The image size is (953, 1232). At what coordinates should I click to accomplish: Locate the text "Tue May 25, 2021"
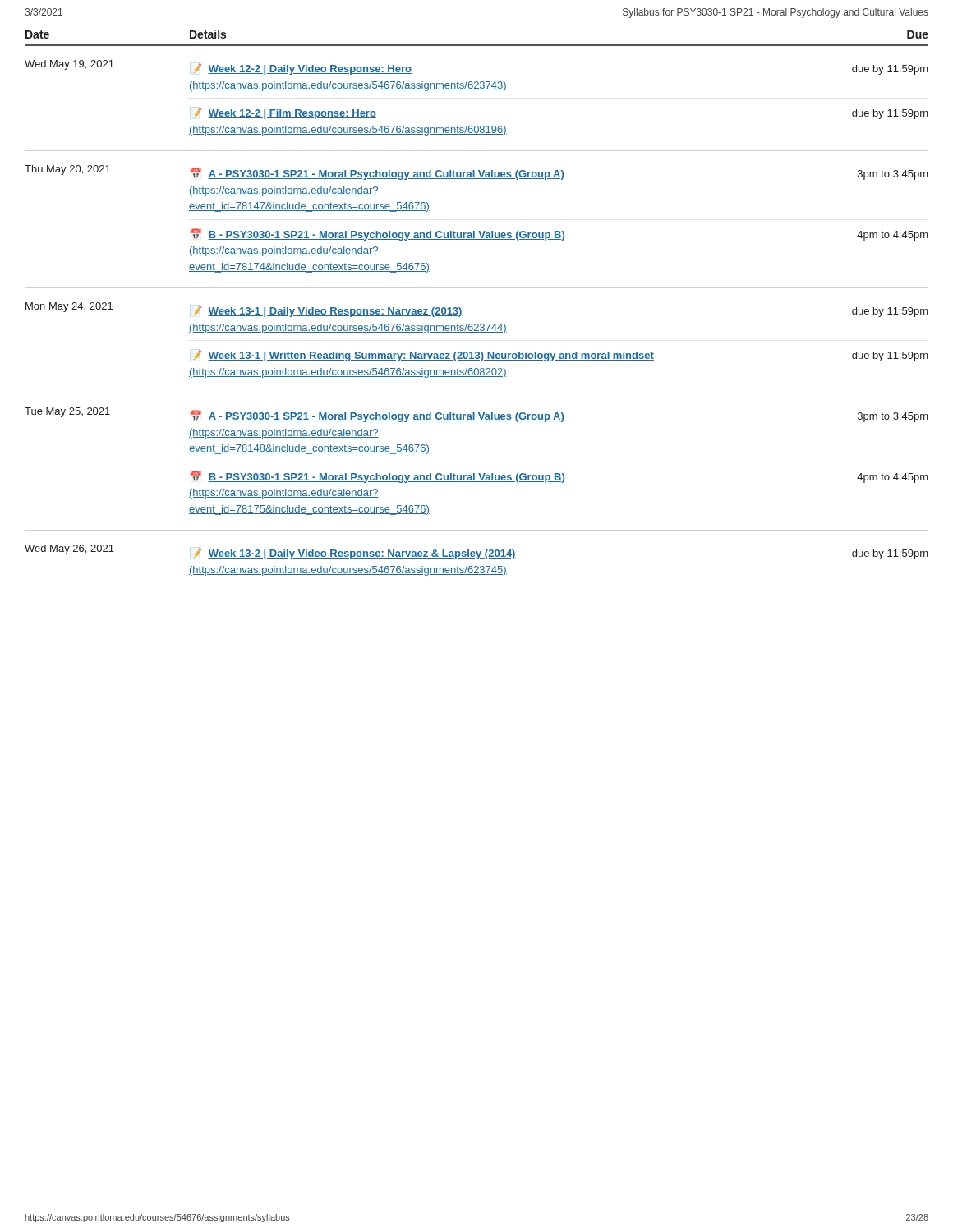point(68,411)
